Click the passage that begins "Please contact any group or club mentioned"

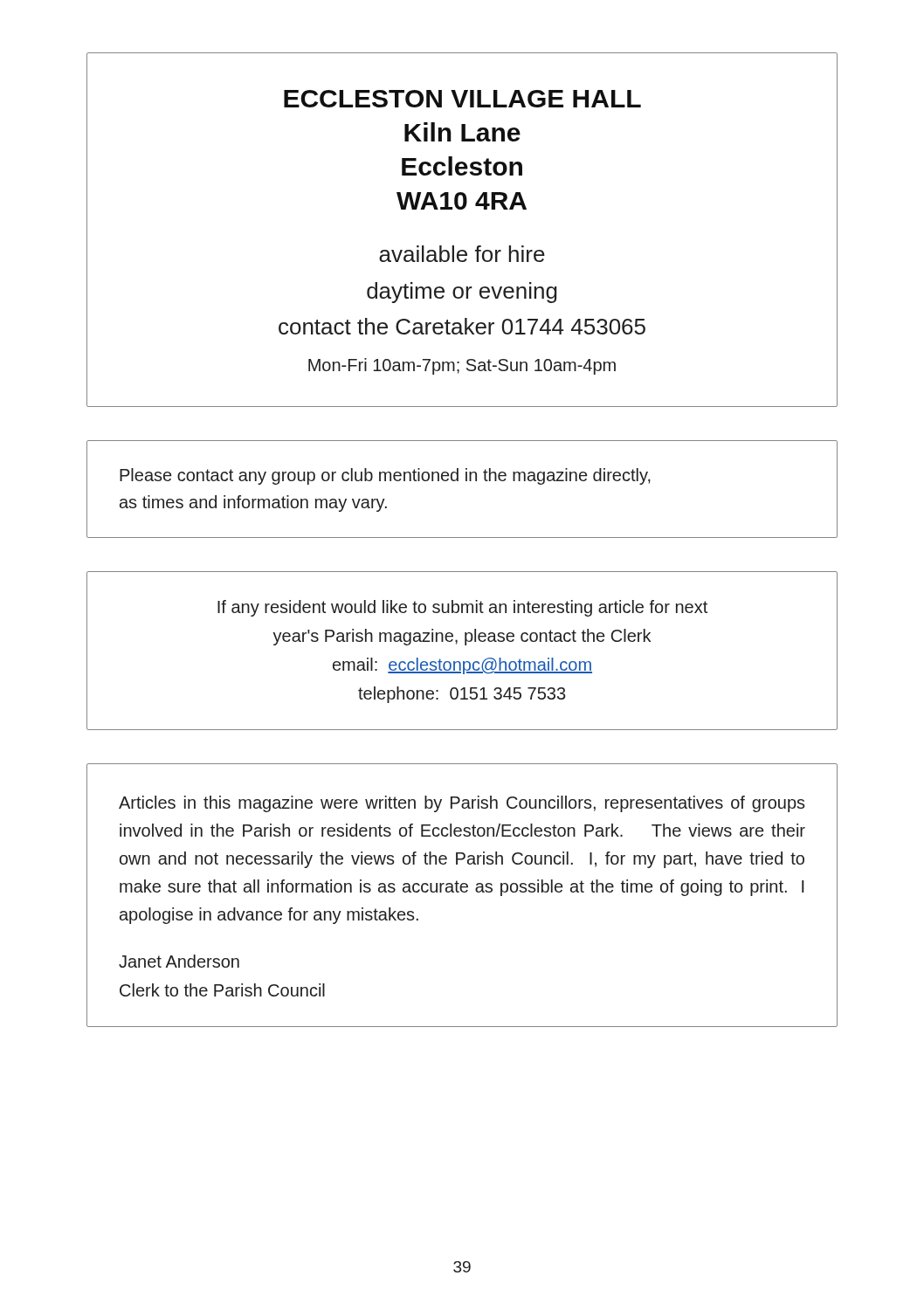coord(462,489)
